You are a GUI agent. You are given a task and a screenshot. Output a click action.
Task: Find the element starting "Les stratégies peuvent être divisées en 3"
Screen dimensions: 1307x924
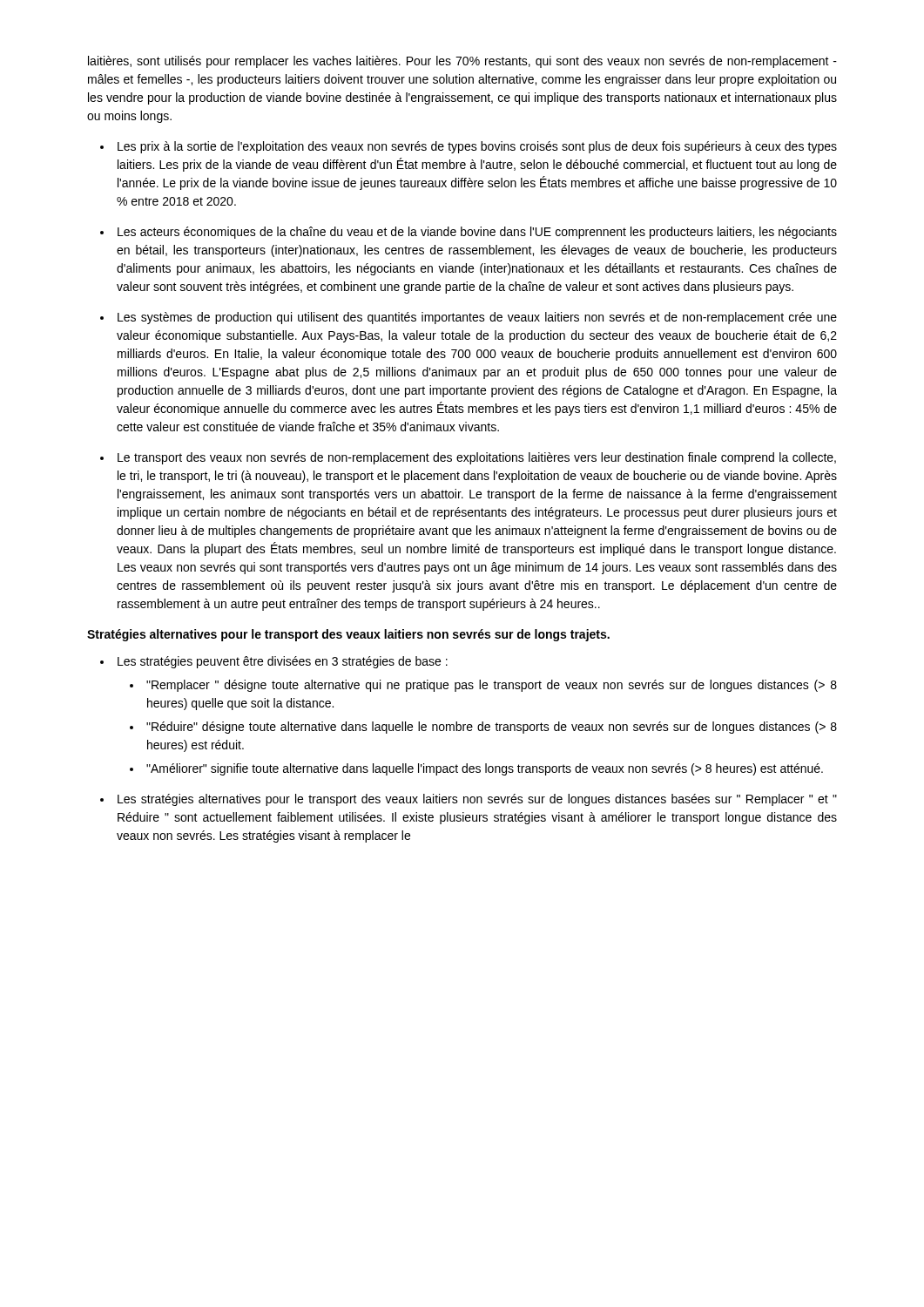coord(477,716)
